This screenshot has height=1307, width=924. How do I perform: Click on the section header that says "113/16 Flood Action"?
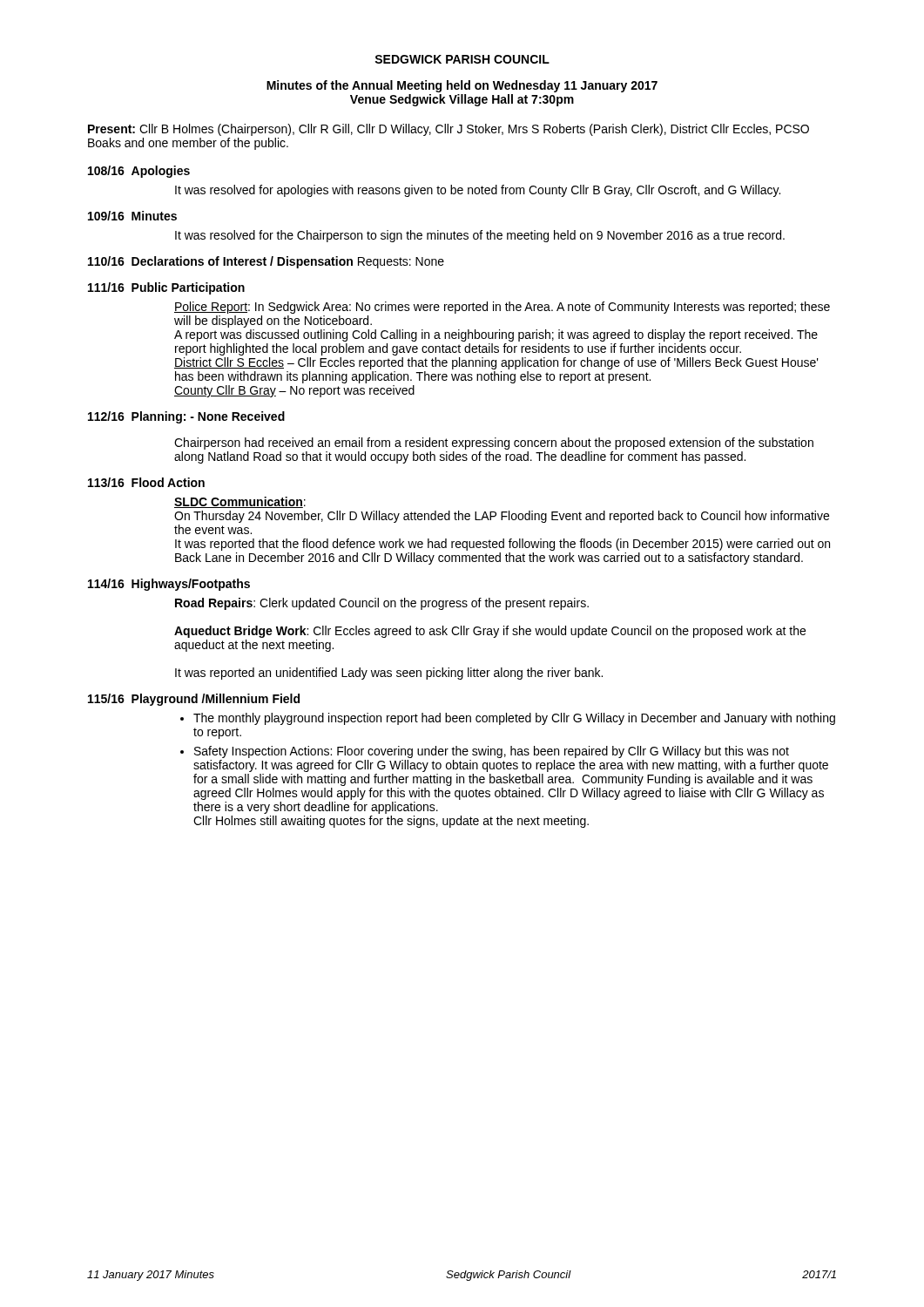coord(146,483)
